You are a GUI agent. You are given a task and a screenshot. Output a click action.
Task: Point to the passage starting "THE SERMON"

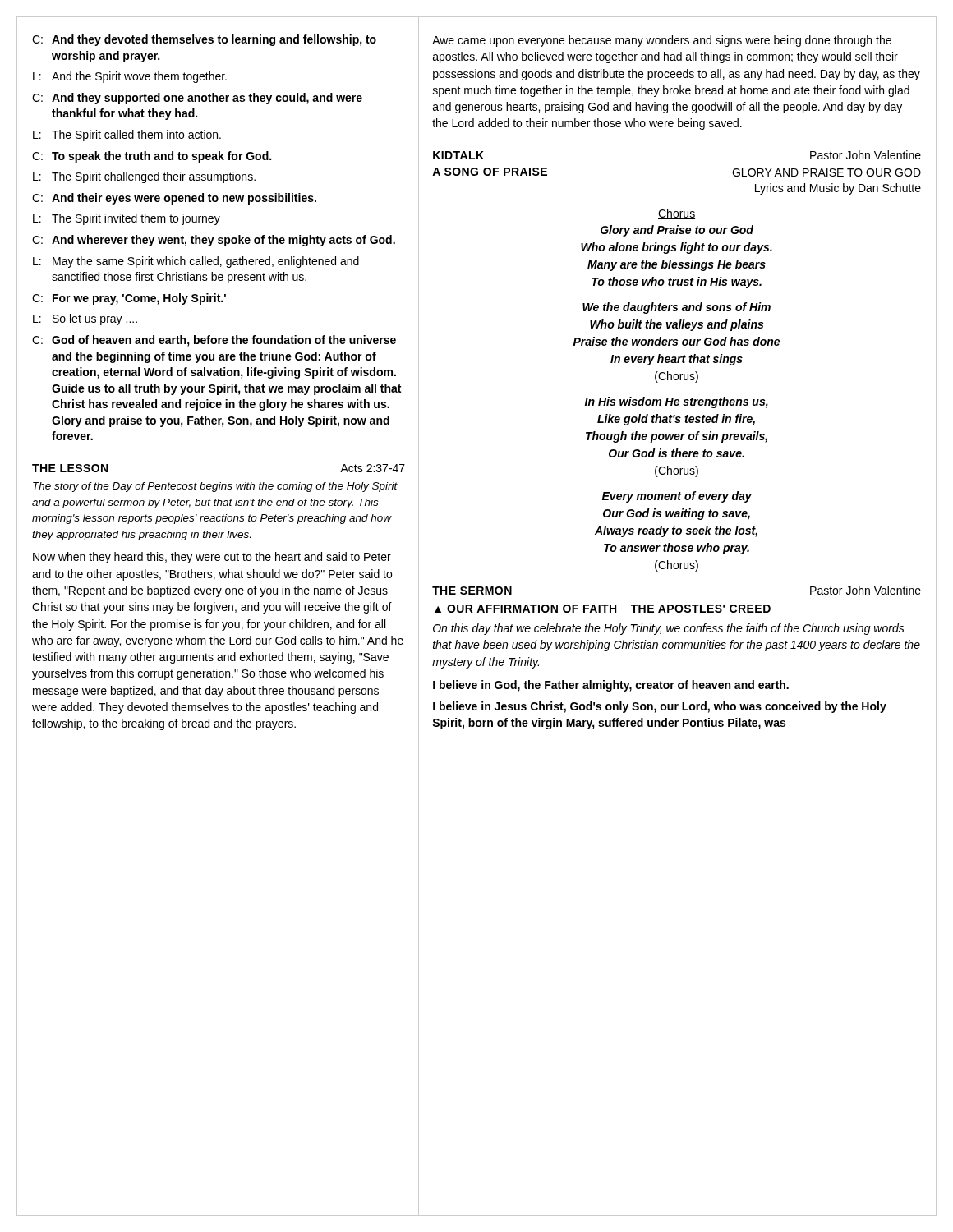click(472, 590)
